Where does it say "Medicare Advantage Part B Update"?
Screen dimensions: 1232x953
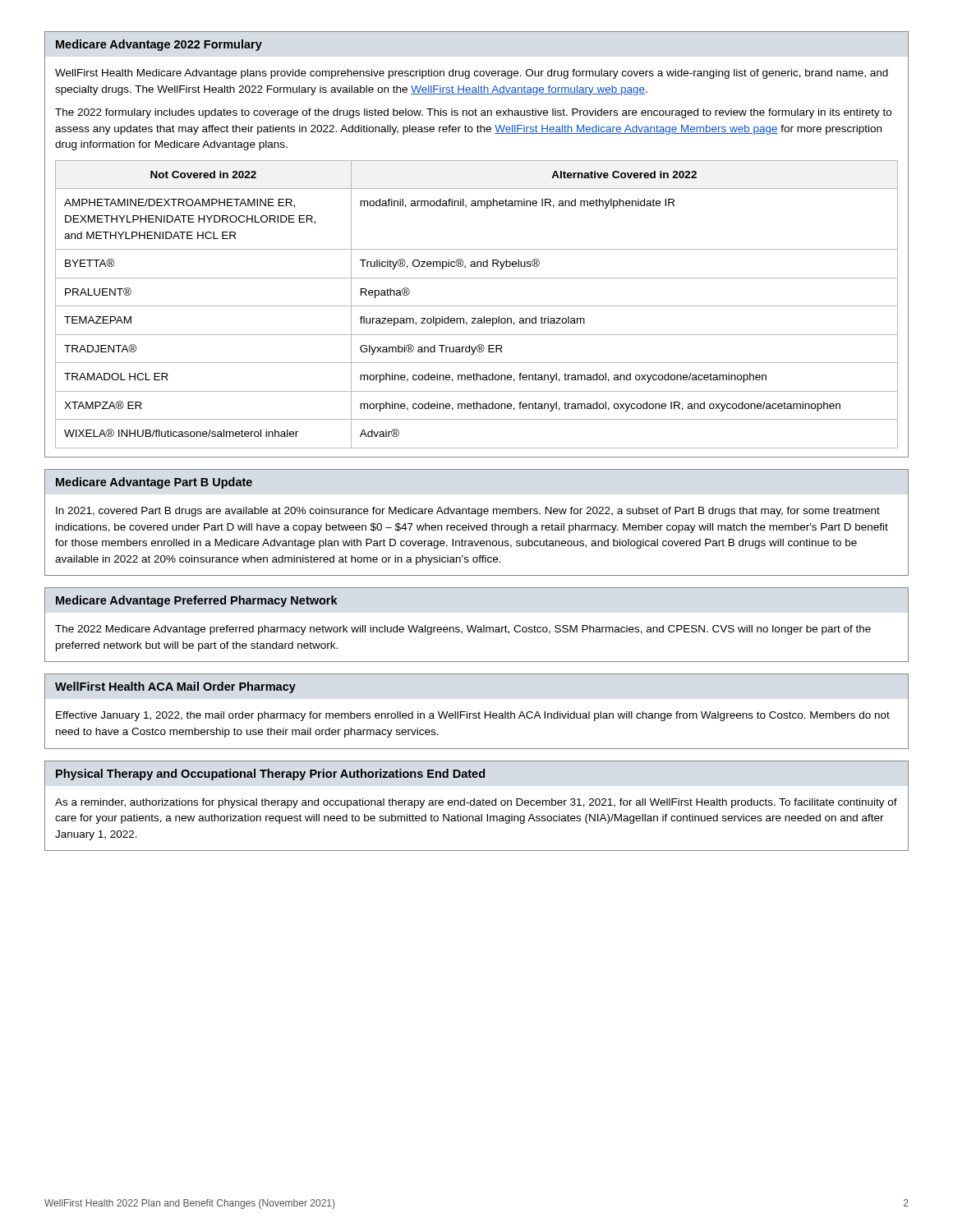[x=154, y=482]
